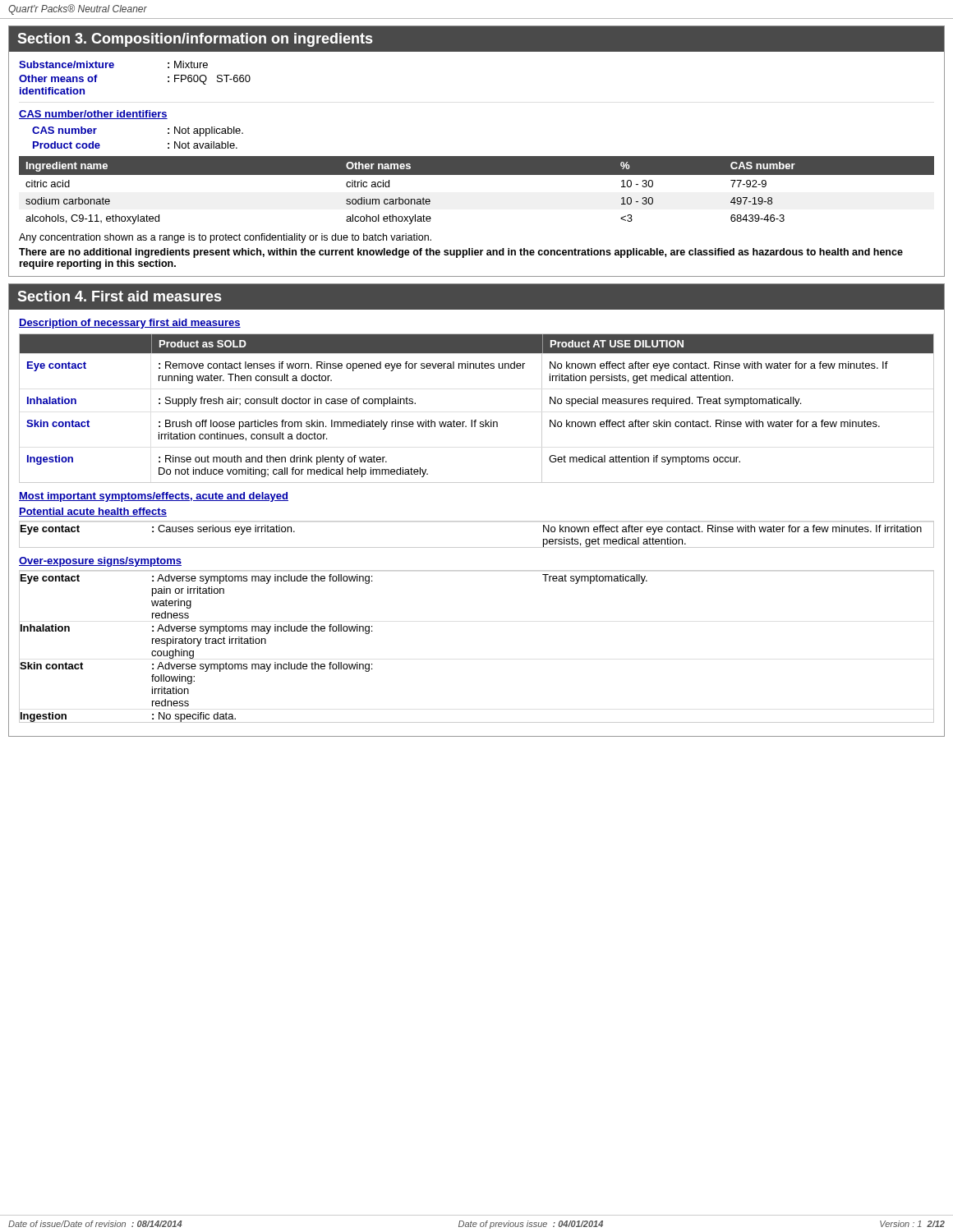
Task: Where does it say "Section 3. Composition/information on ingredients"?
Action: tap(195, 39)
